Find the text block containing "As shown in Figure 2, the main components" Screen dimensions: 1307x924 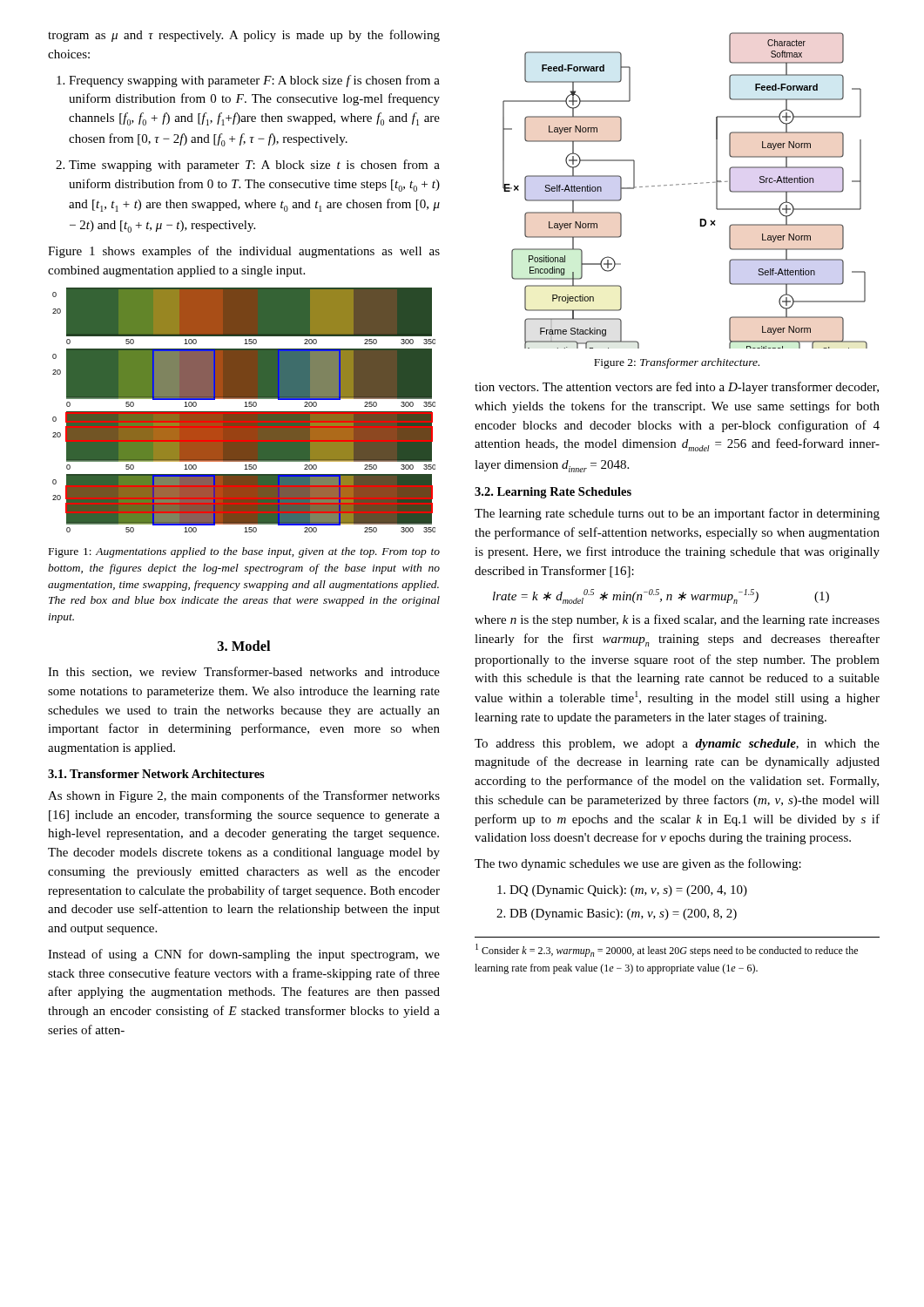[x=244, y=863]
